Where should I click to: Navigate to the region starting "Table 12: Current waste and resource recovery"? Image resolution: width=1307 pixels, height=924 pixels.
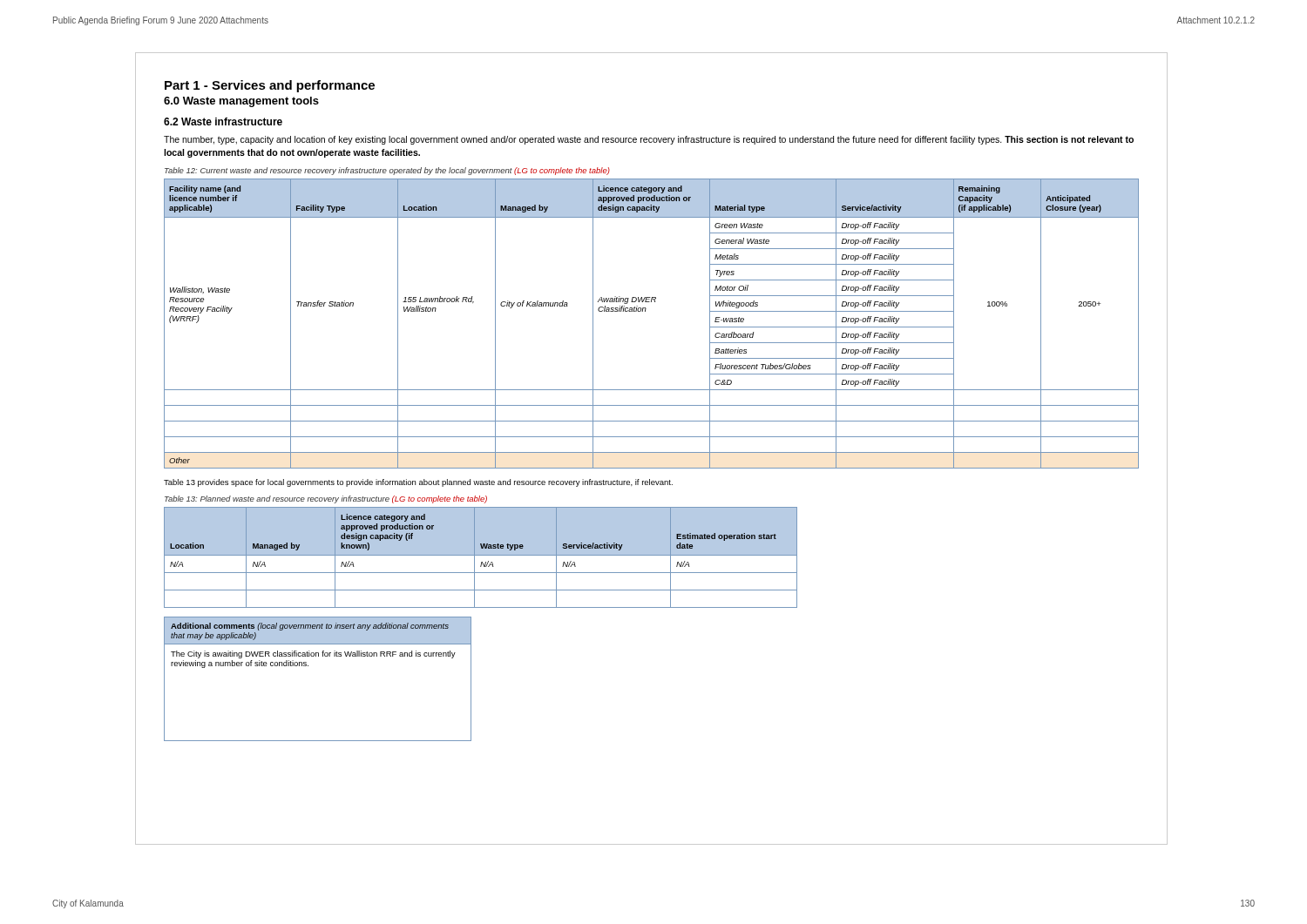(x=387, y=171)
